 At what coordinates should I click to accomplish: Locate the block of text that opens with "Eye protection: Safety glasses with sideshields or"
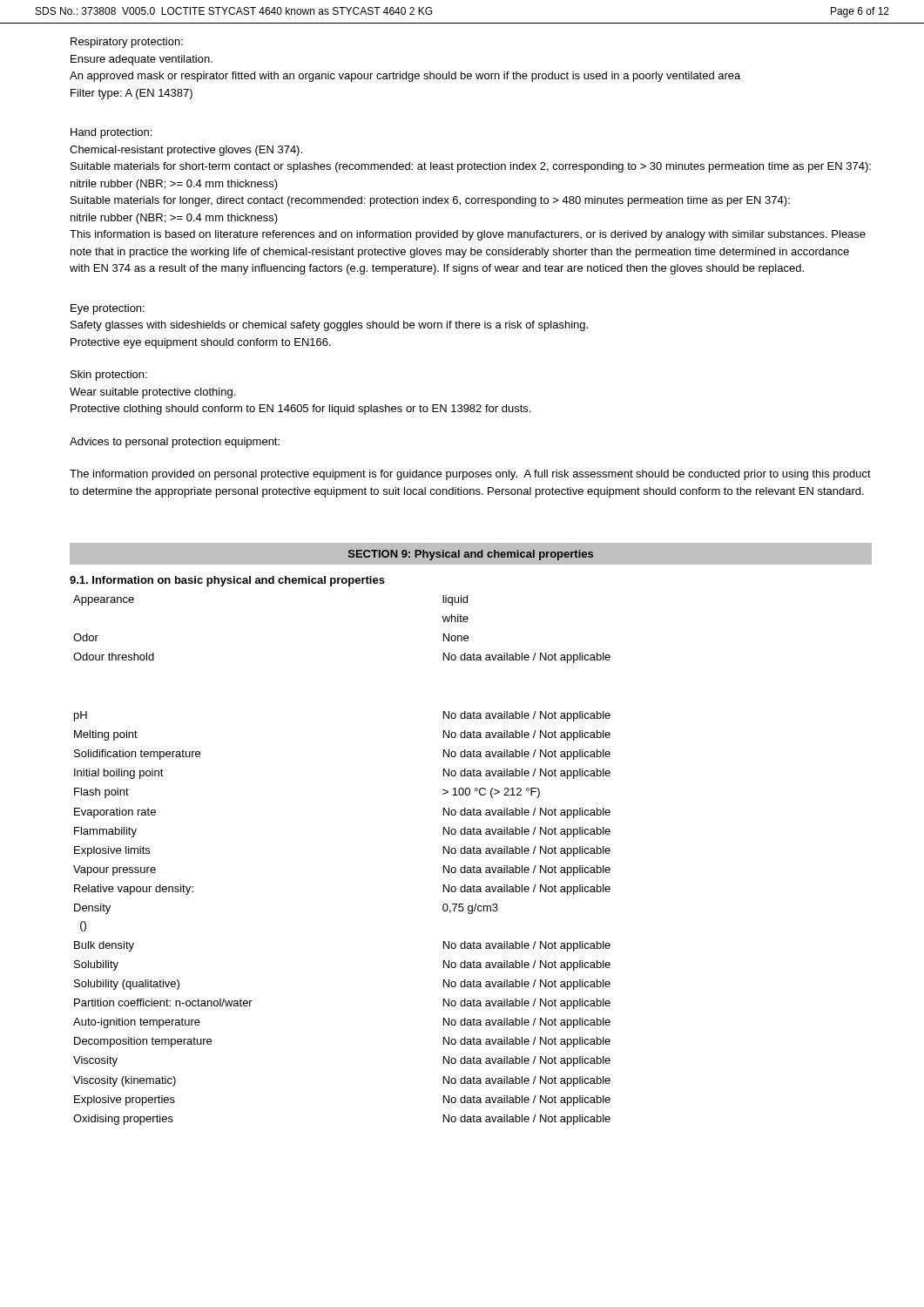click(329, 325)
